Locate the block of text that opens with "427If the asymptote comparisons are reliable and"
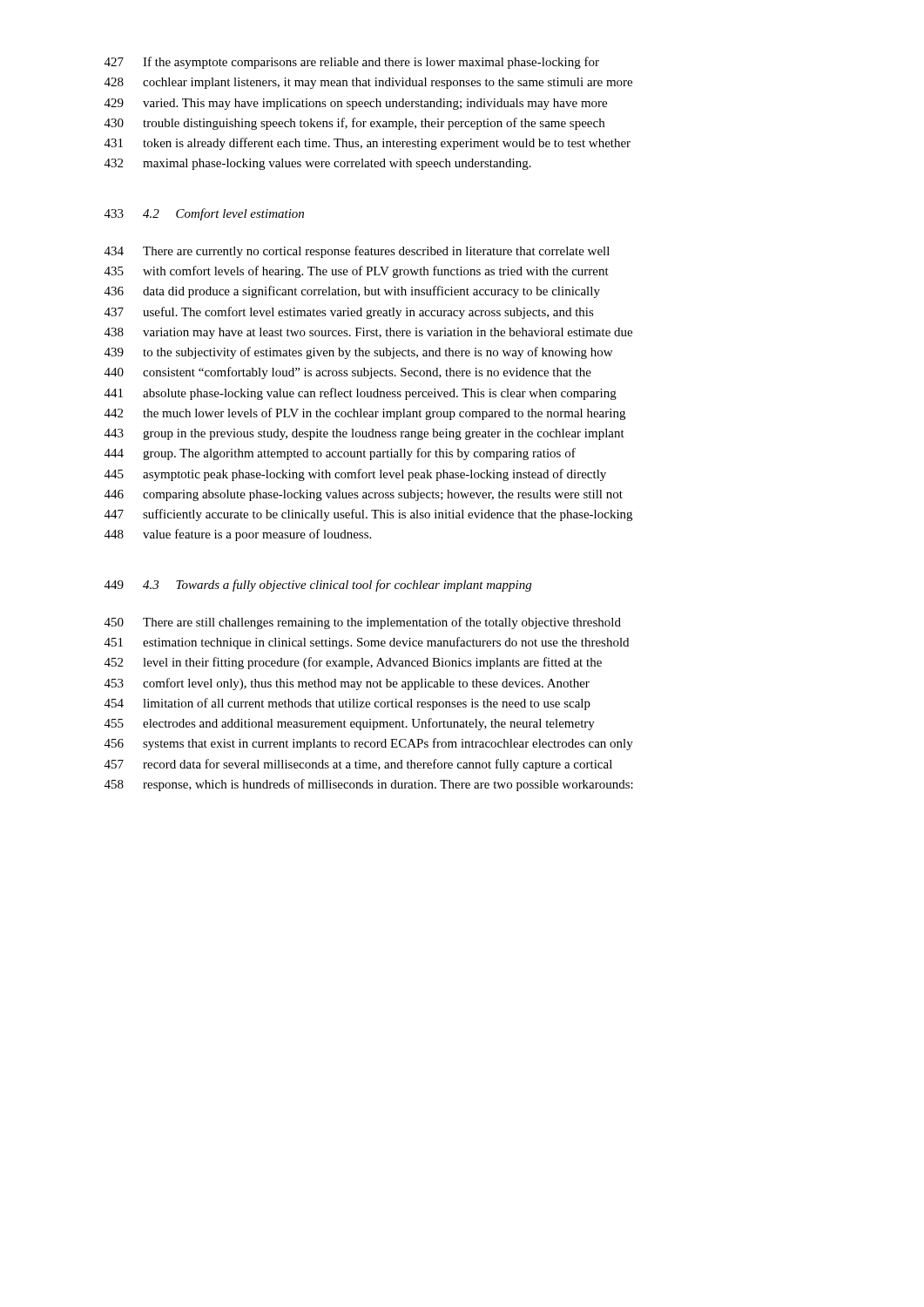Viewport: 924px width, 1307px height. click(462, 113)
